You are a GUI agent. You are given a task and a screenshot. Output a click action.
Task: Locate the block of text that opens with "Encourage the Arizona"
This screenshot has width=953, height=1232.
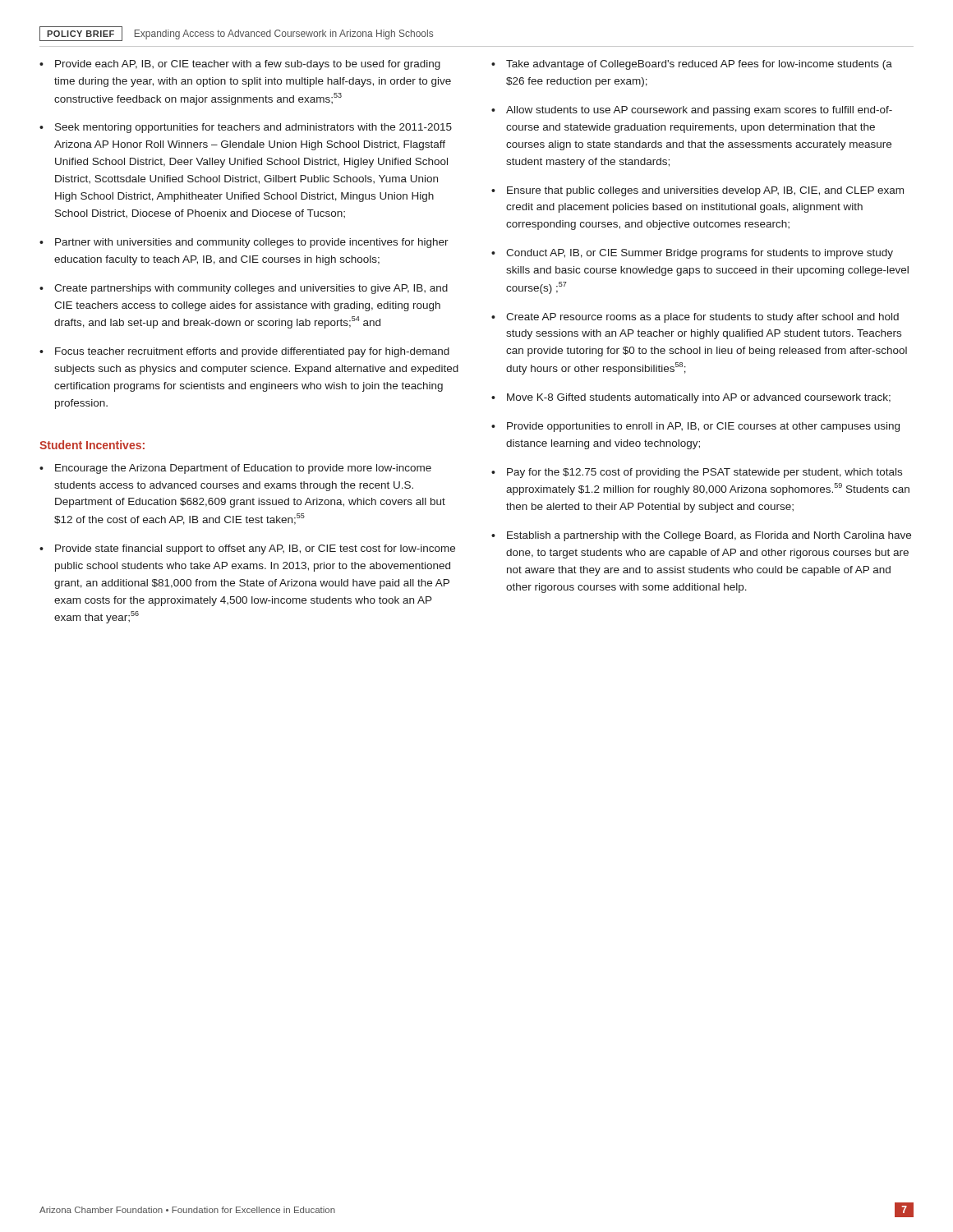(250, 493)
